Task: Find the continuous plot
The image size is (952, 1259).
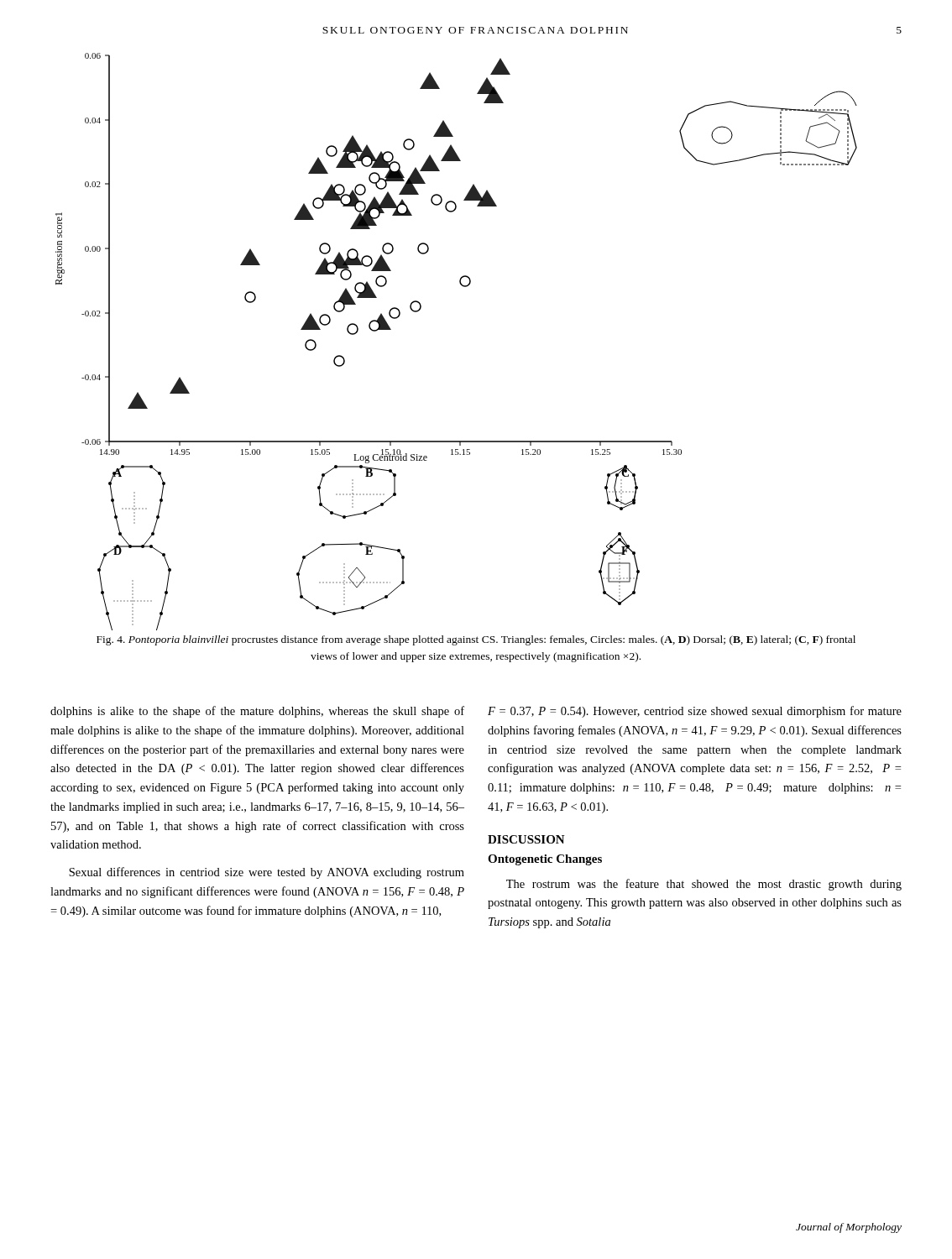Action: (476, 339)
